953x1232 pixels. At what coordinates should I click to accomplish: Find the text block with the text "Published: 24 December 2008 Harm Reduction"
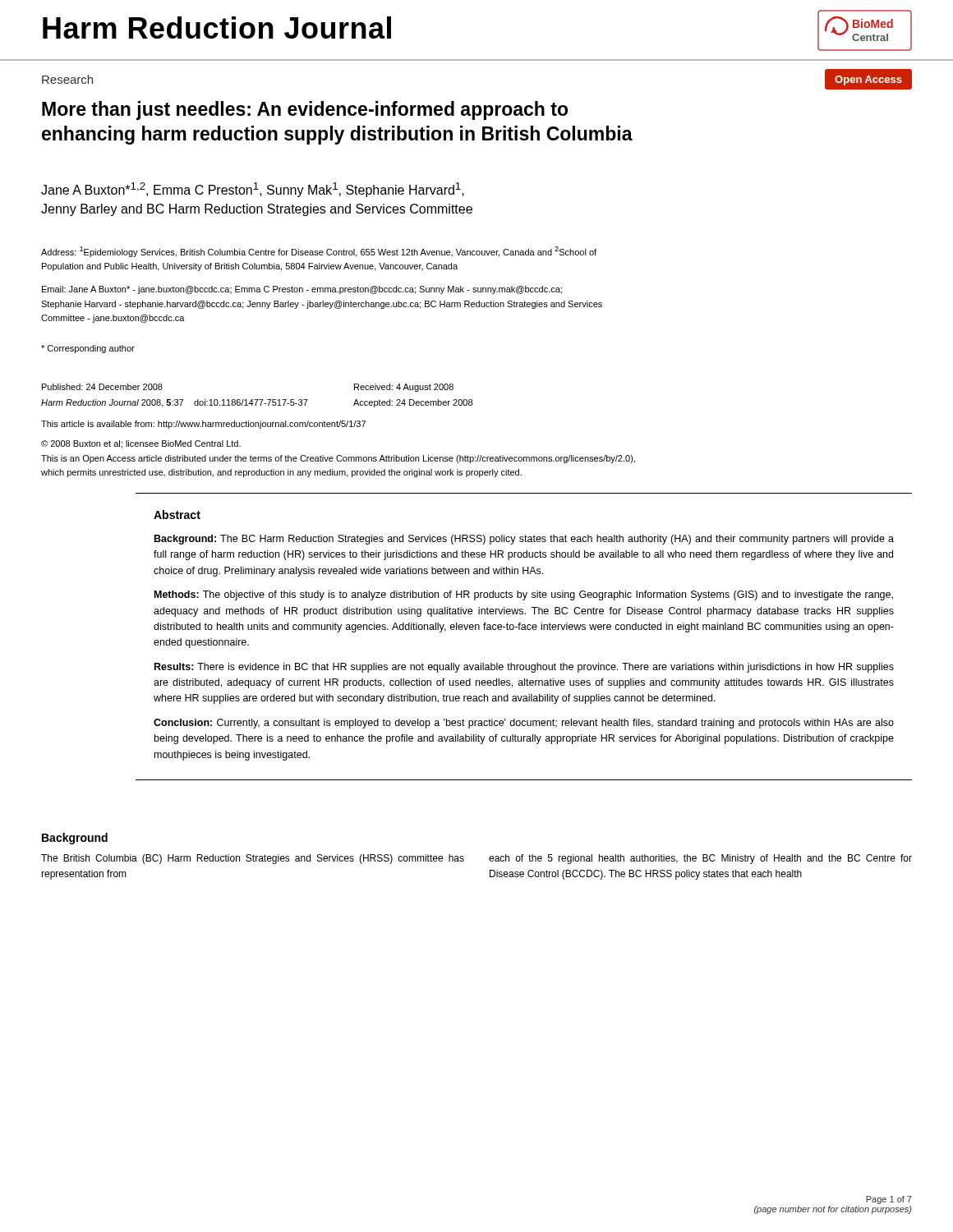coord(174,395)
